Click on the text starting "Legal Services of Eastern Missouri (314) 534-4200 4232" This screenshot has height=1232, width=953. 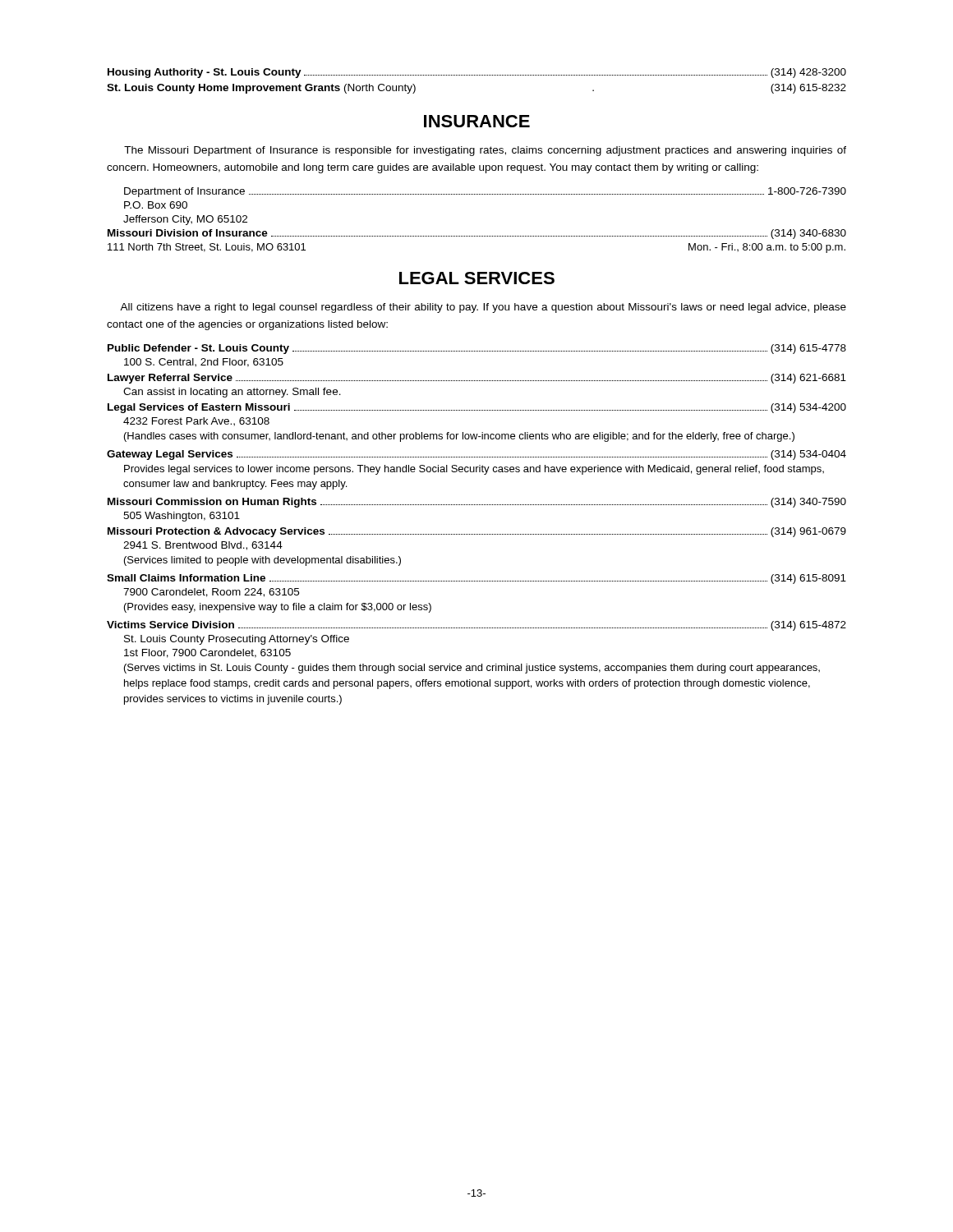coord(476,422)
